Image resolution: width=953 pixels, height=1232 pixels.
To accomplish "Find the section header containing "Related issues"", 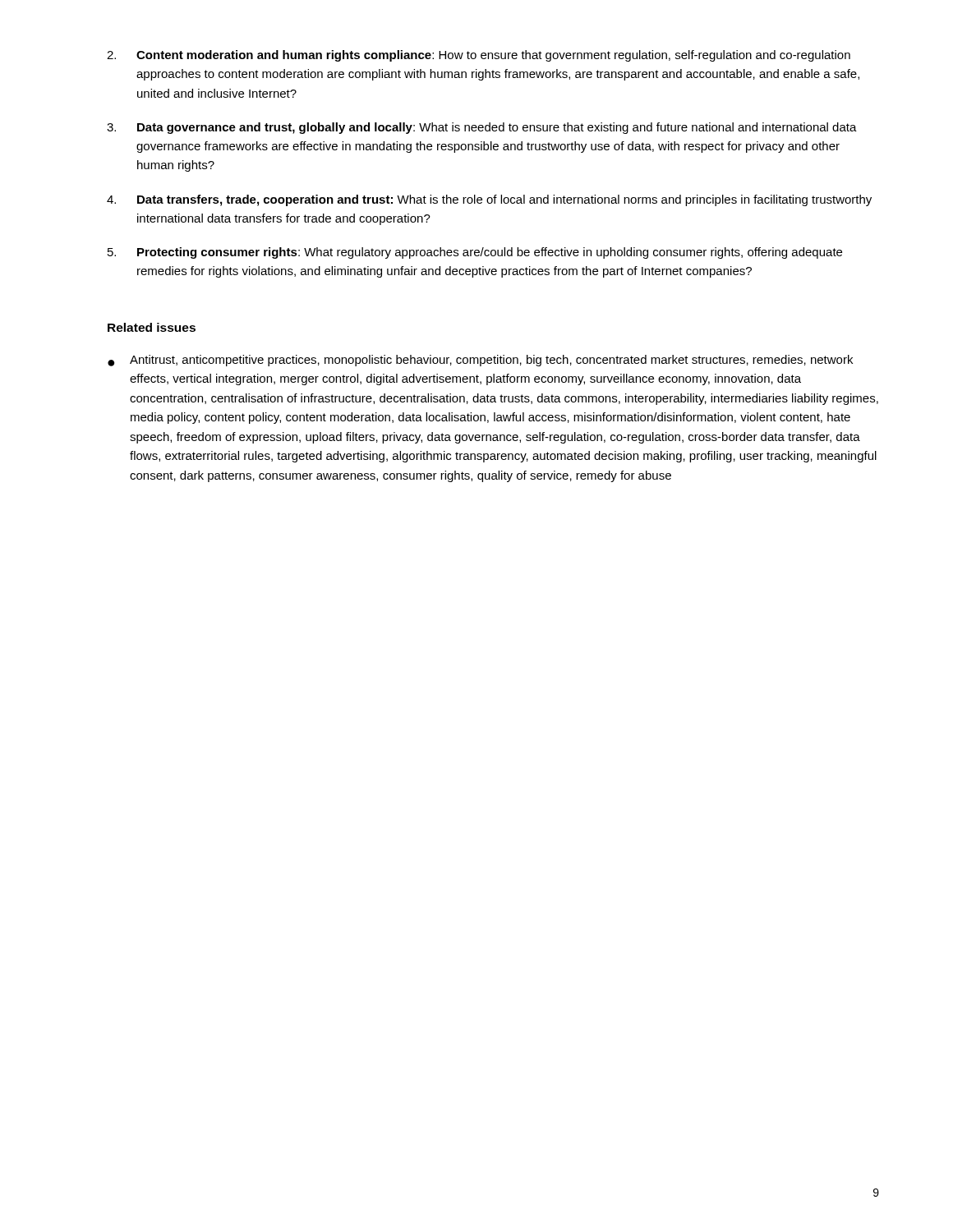I will click(151, 327).
